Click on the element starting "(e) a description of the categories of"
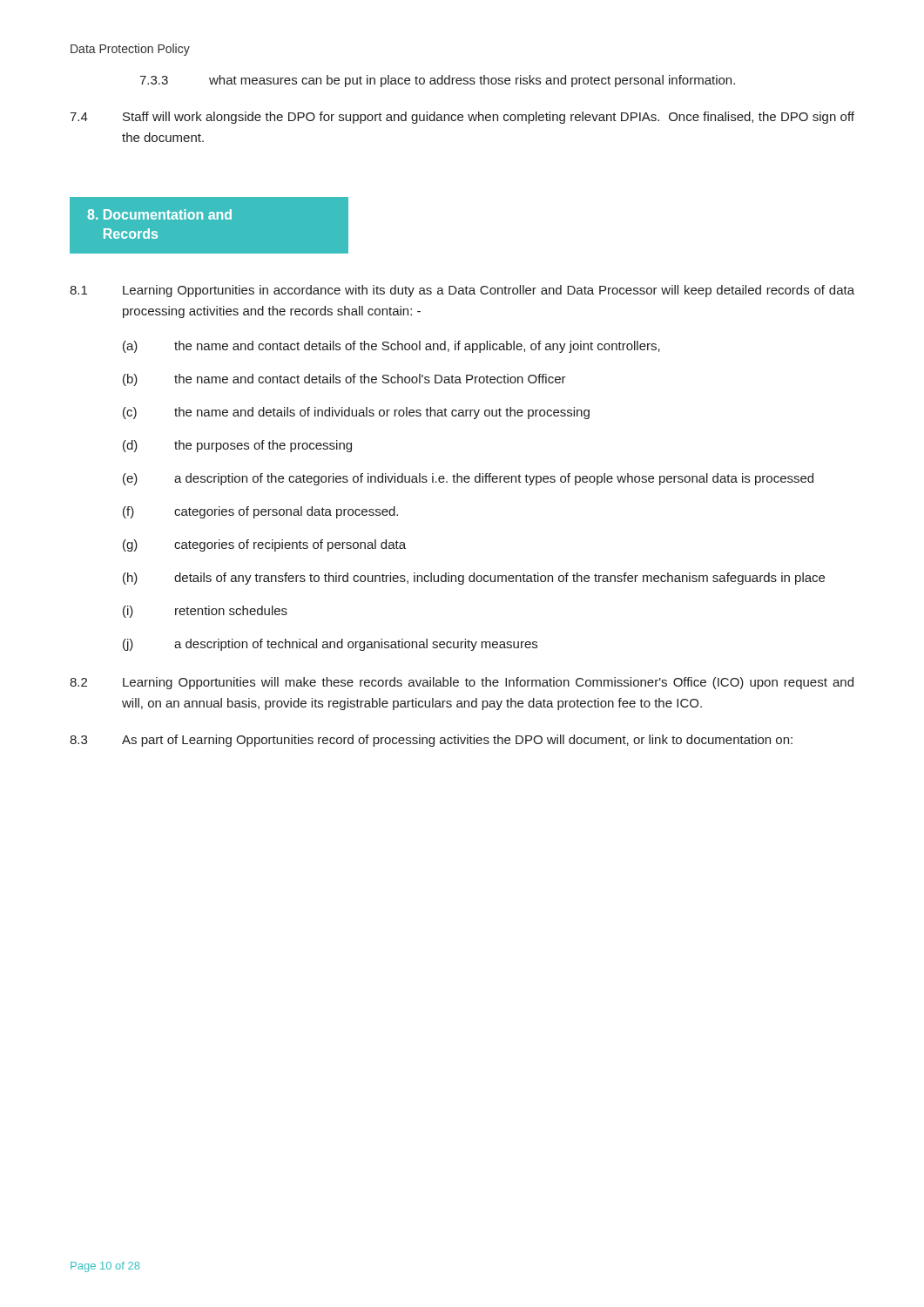The width and height of the screenshot is (924, 1307). pos(488,478)
